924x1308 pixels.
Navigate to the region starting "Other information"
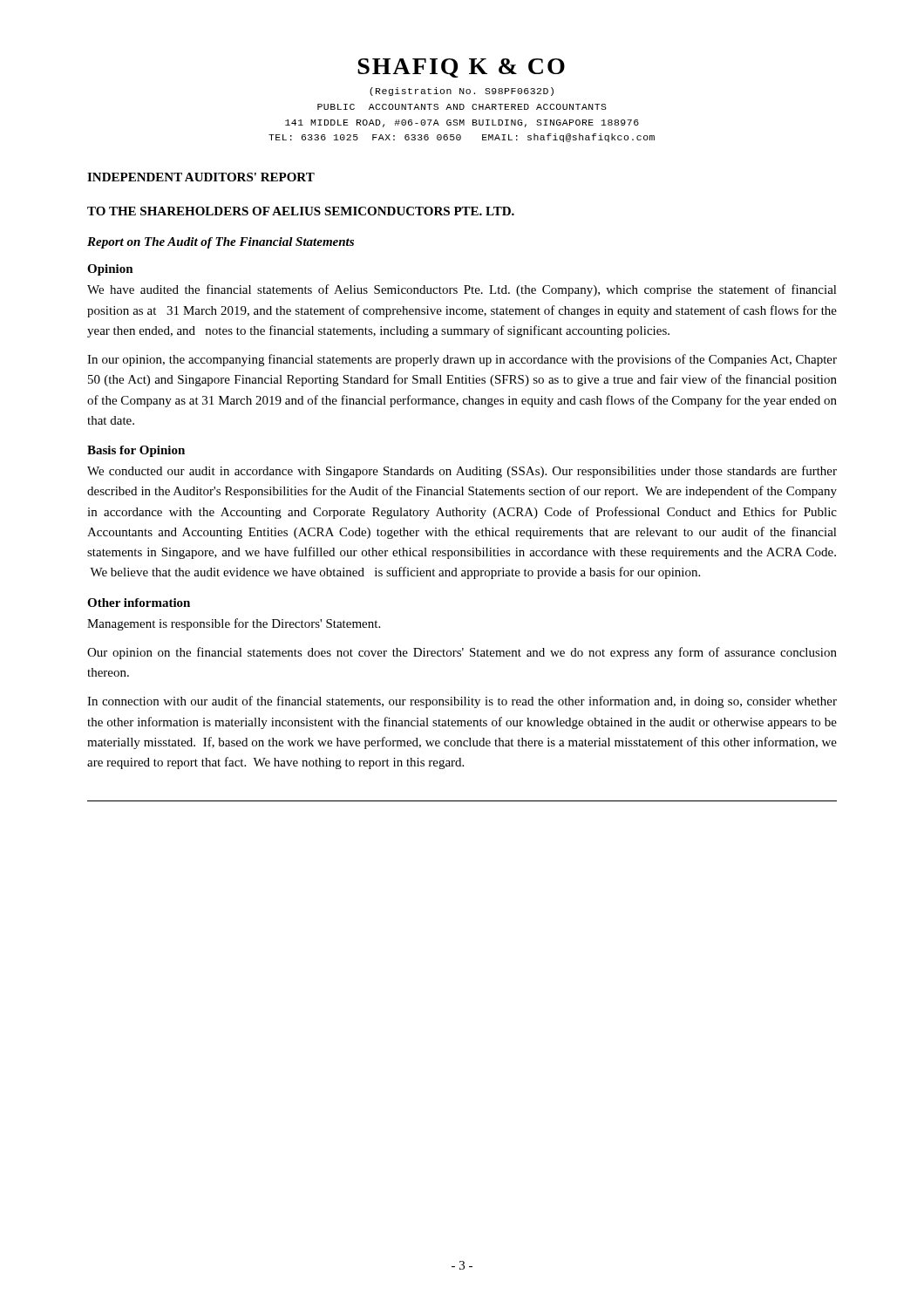pos(139,602)
